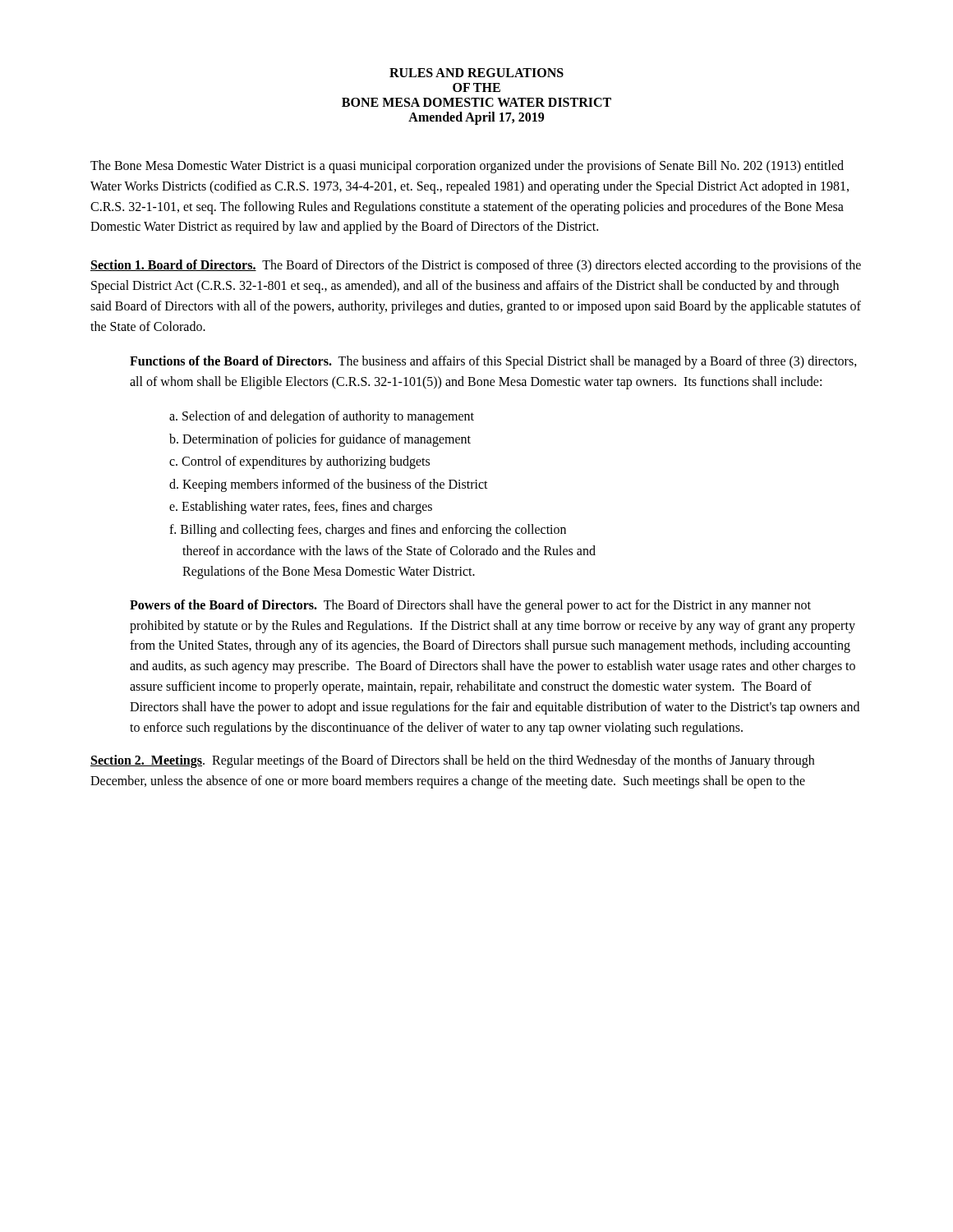This screenshot has height=1232, width=953.
Task: Select the text block with the text "Section 1. Board of Directors. The"
Action: 476,296
